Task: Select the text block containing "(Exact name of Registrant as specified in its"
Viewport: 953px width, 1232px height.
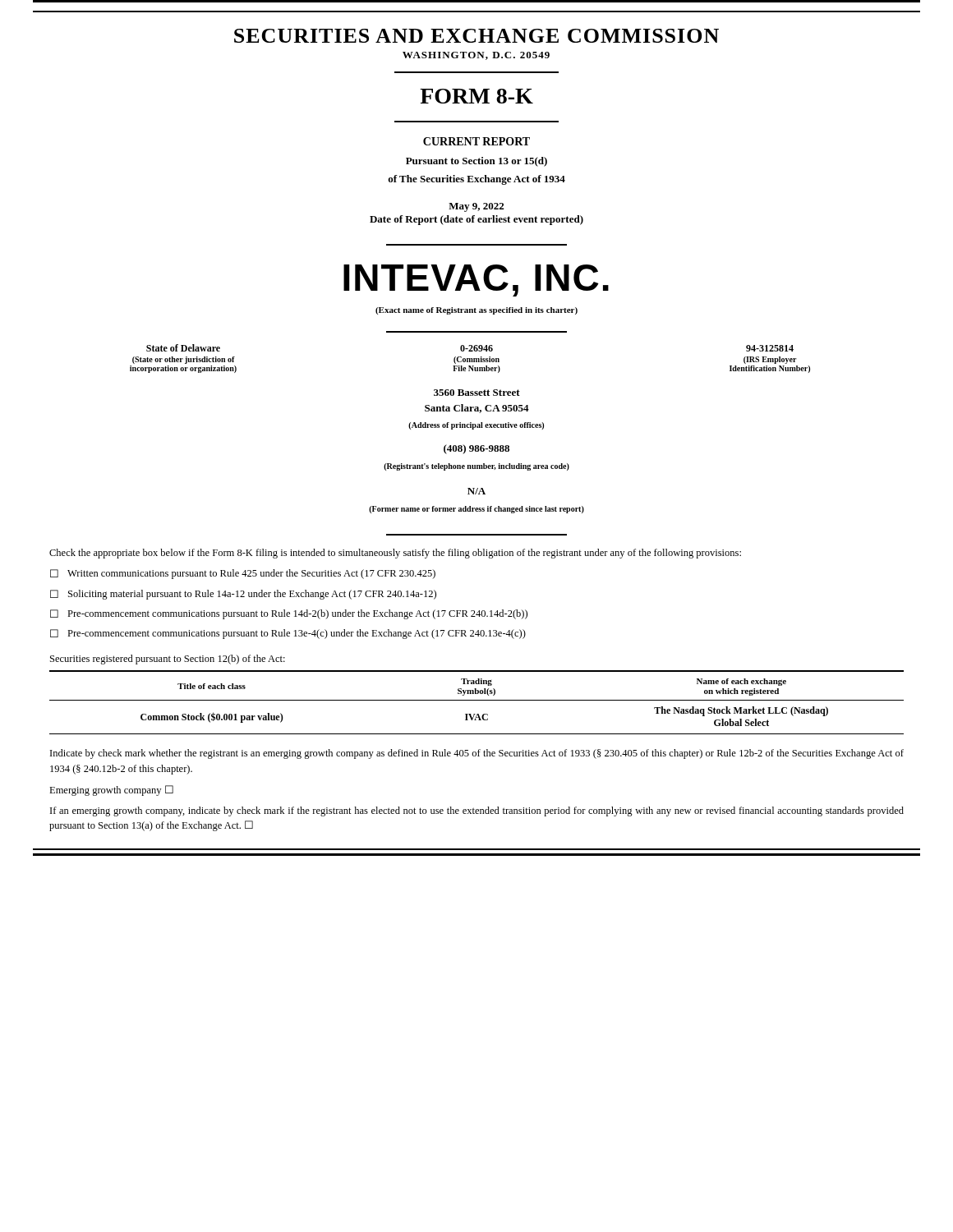Action: [x=476, y=310]
